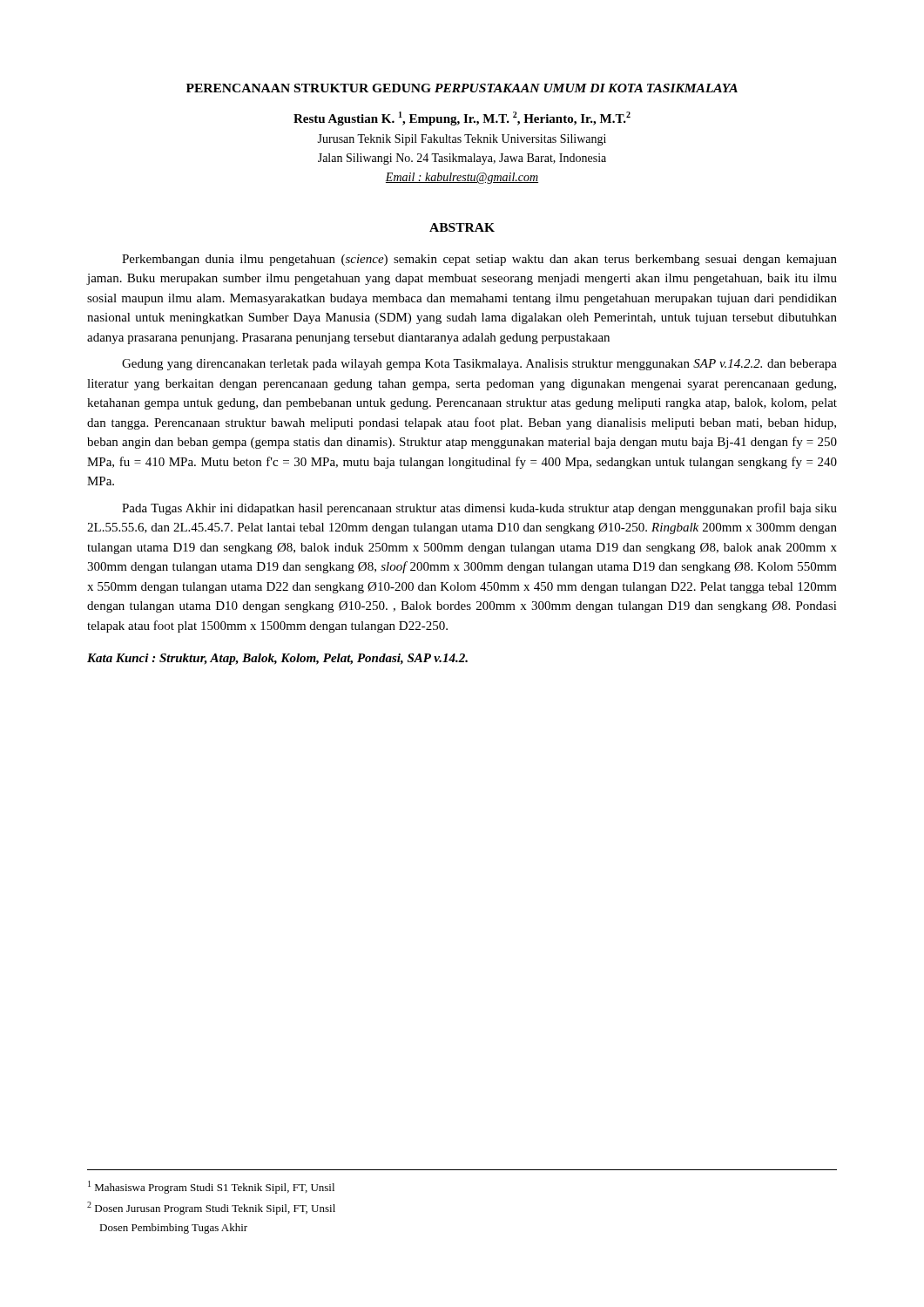Point to the text block starting "Restu Agustian K. 1, Empung,"
The image size is (924, 1307).
(x=462, y=117)
